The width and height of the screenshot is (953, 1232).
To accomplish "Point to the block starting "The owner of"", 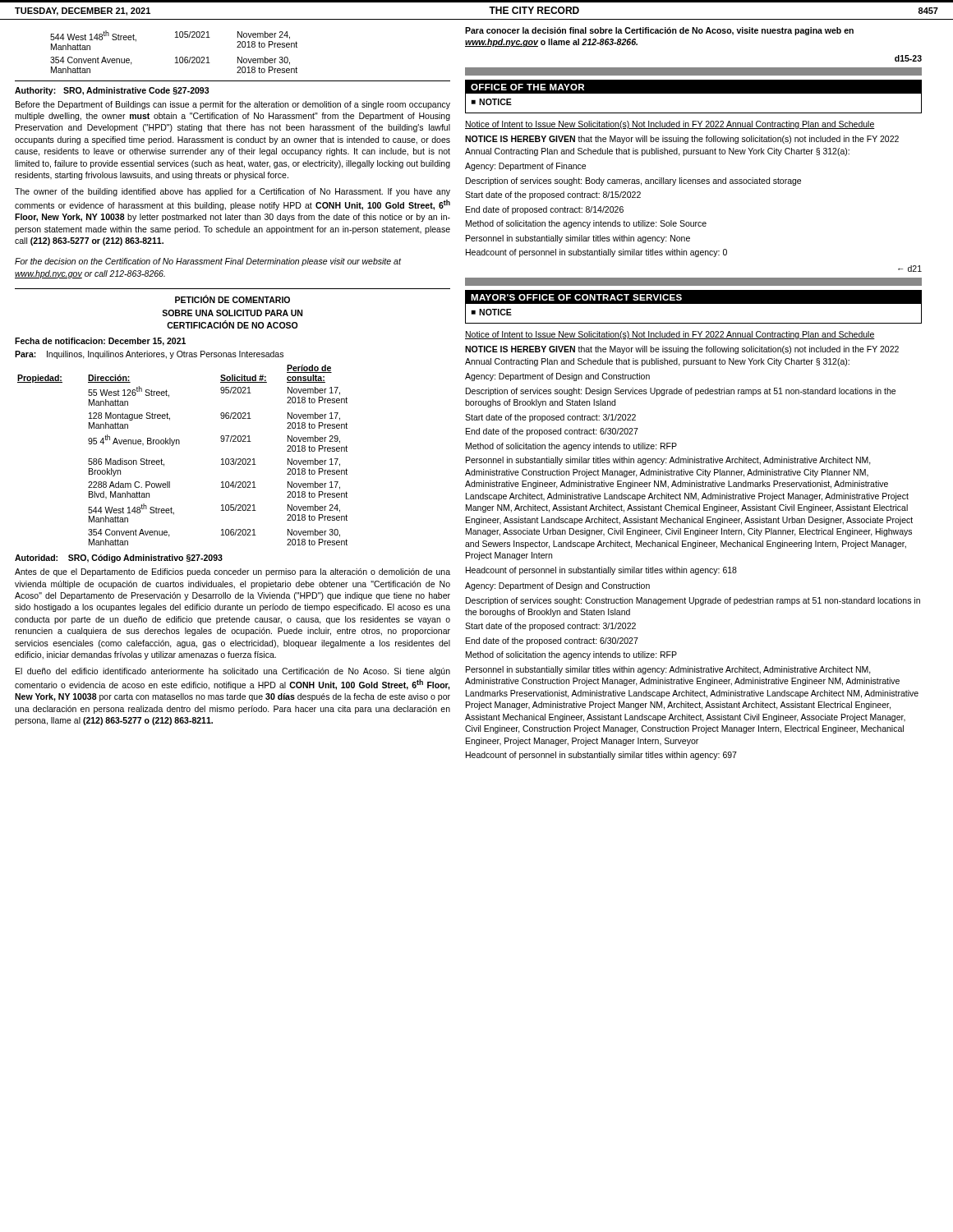I will click(232, 216).
